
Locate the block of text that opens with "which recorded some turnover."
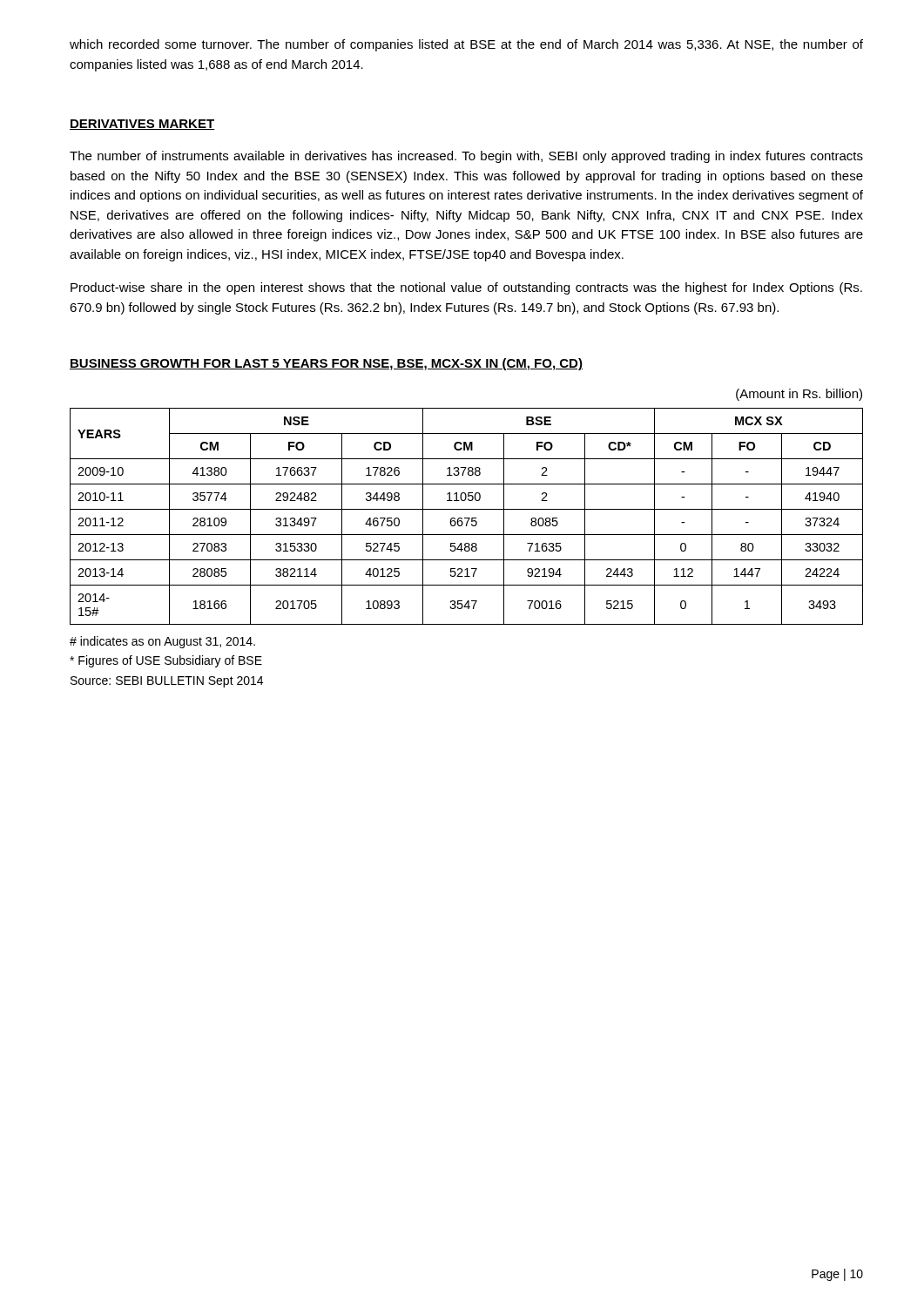466,55
